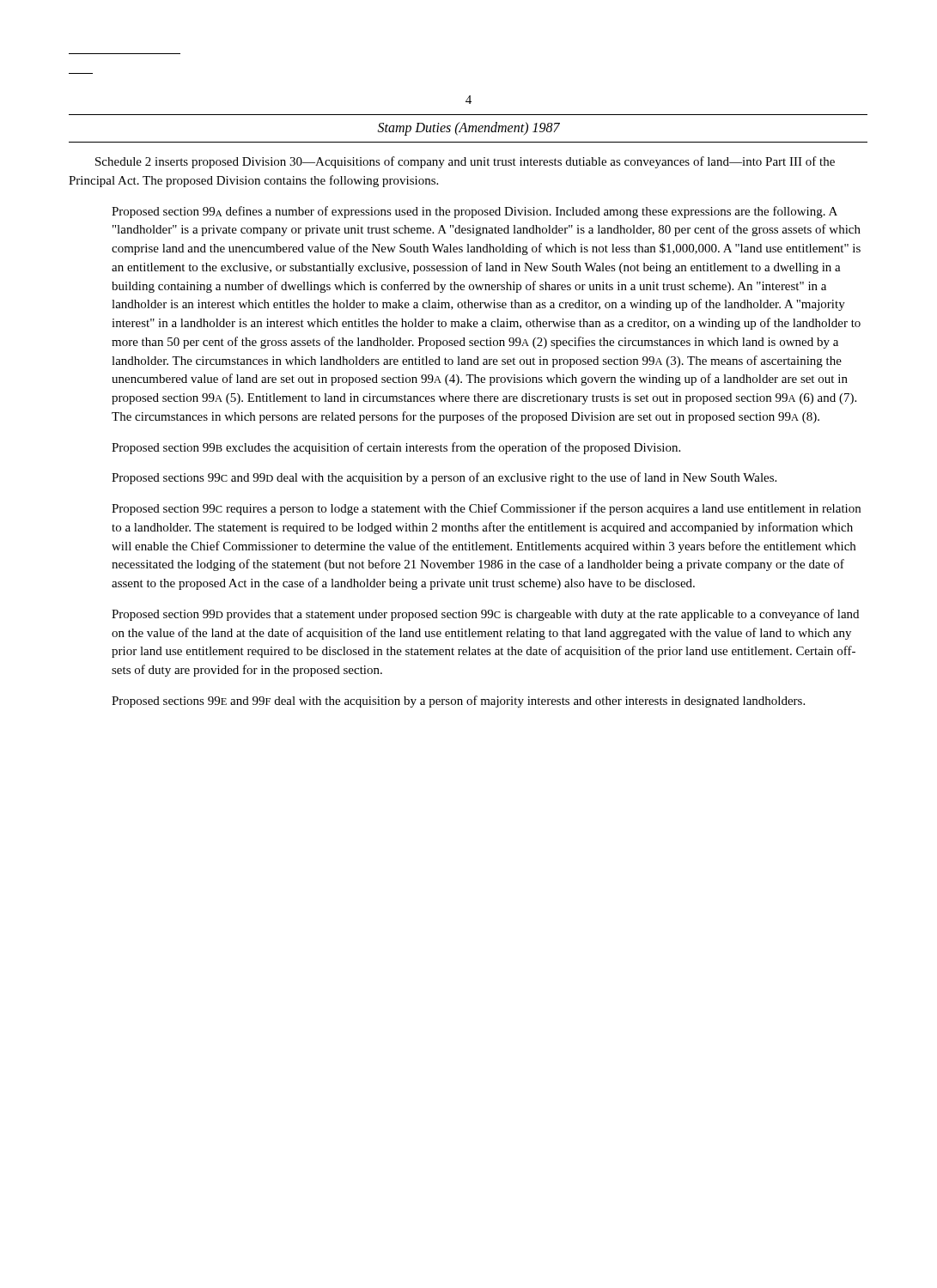Find the passage starting "Proposed section 99D"
Screen dimensions: 1288x937
click(x=468, y=642)
